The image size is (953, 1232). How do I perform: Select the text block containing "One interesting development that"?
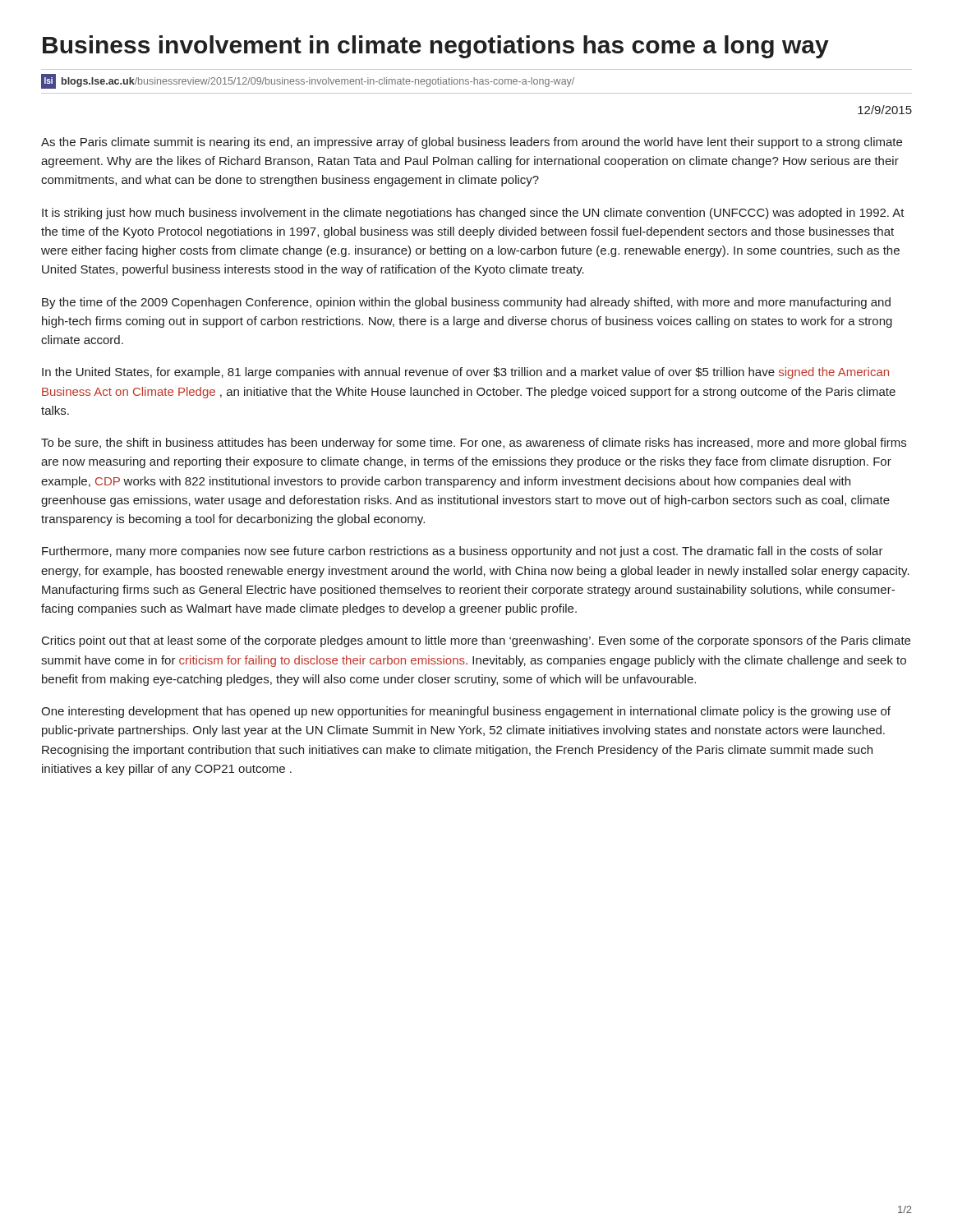466,740
